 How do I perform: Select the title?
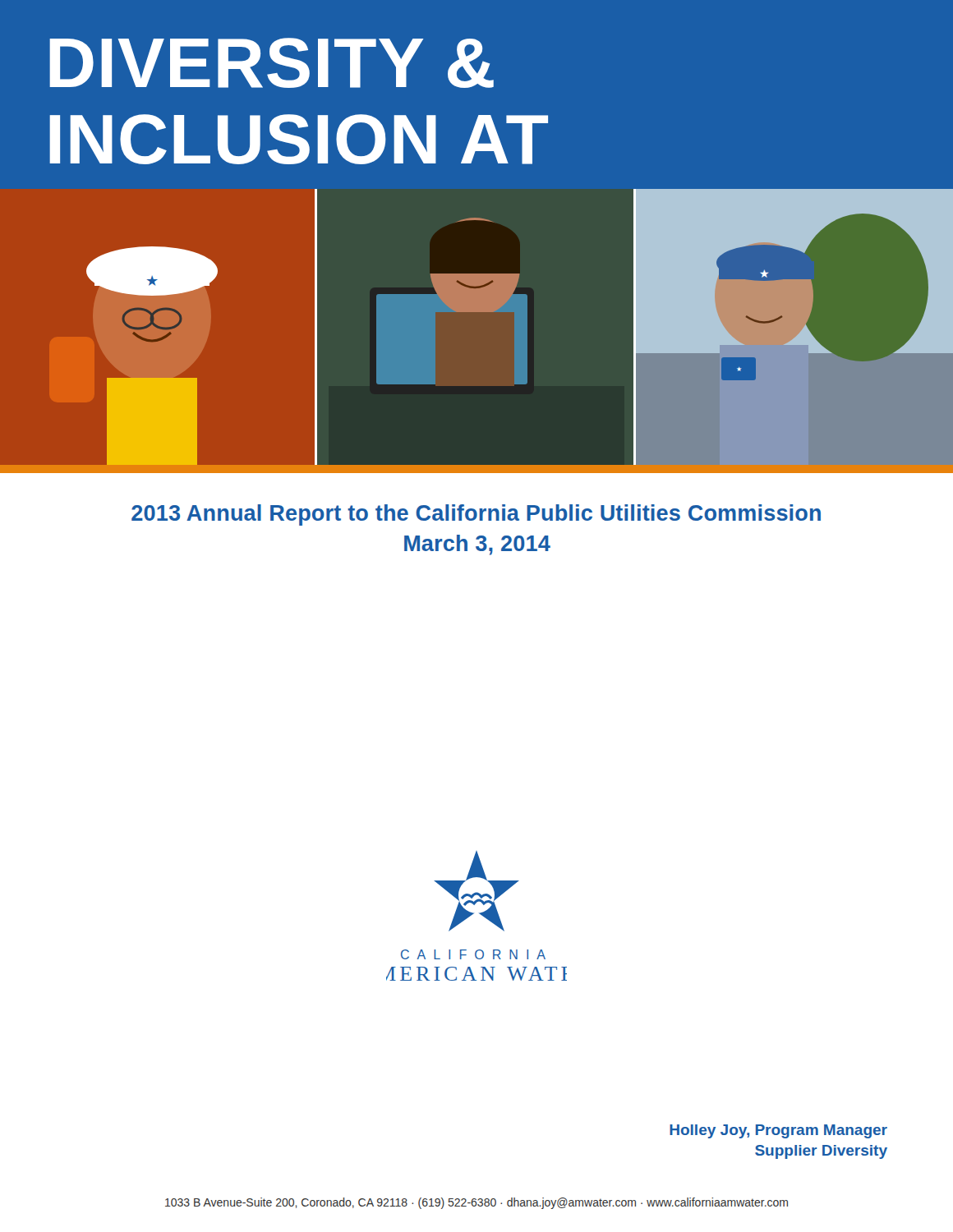point(476,177)
